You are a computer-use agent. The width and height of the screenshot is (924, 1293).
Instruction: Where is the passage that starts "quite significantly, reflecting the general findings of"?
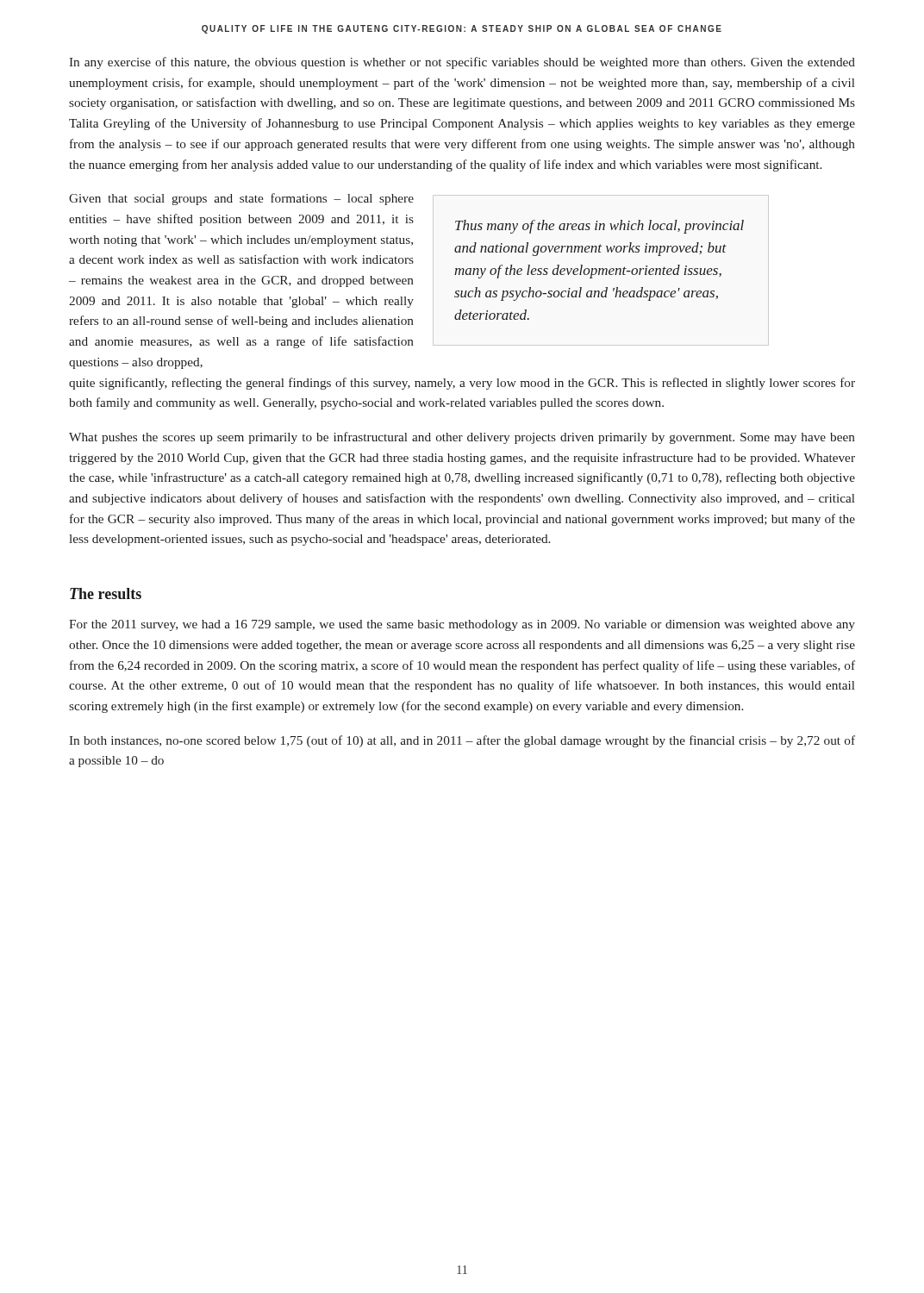pos(462,392)
